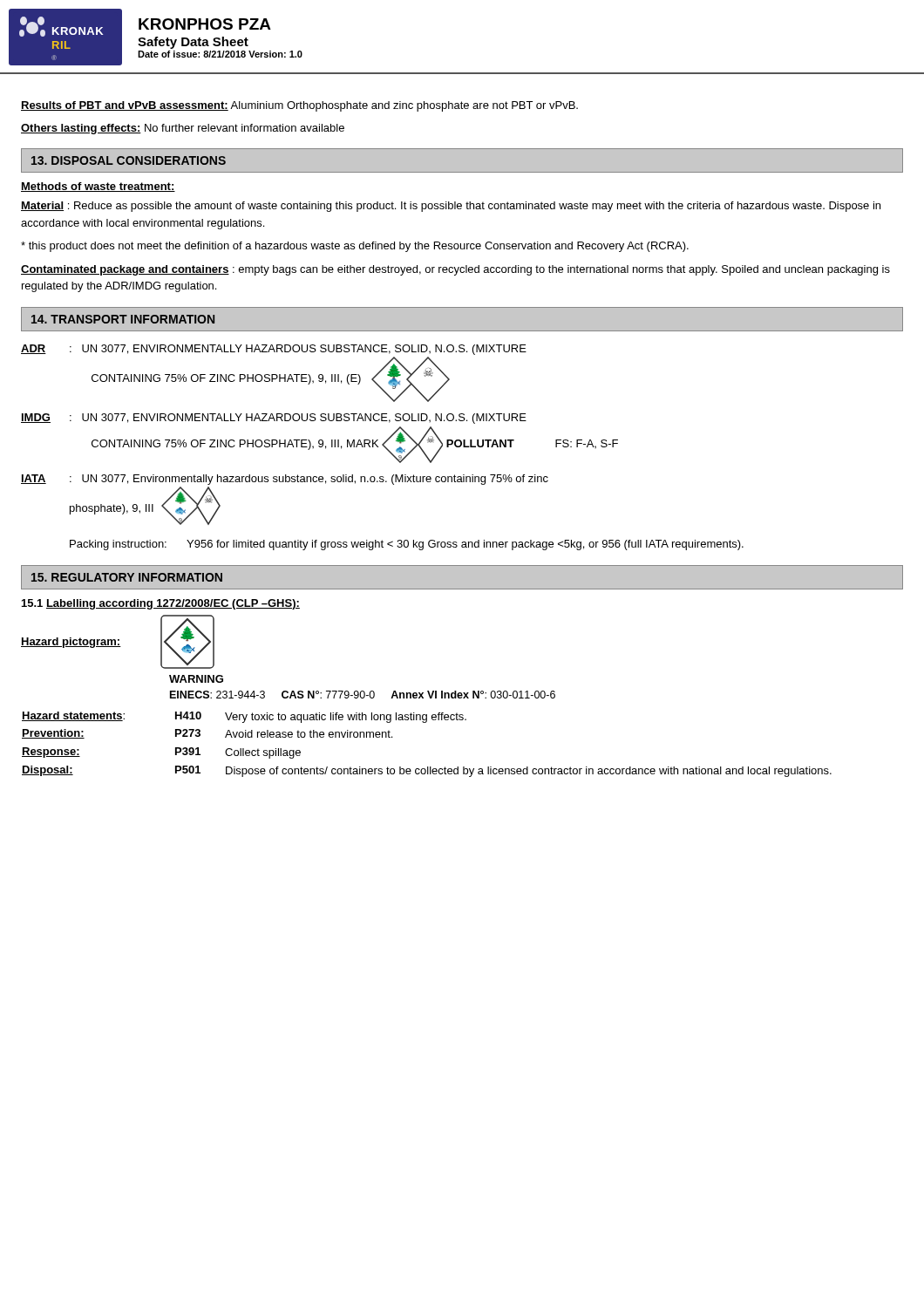Screen dimensions: 1308x924
Task: Point to the region starting "Material : Reduce as possible the amount of"
Action: [x=451, y=214]
